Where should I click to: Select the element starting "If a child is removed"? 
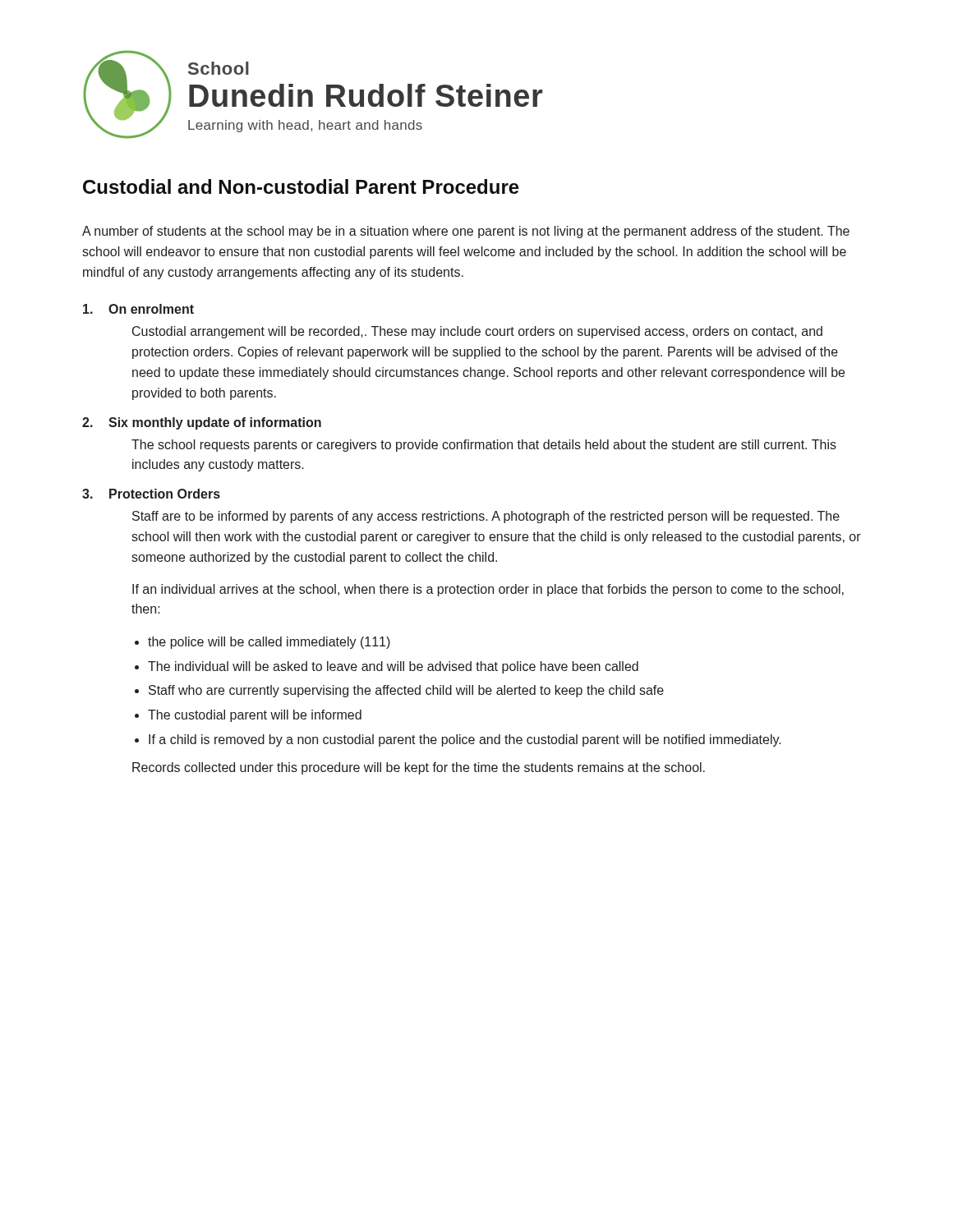(465, 739)
